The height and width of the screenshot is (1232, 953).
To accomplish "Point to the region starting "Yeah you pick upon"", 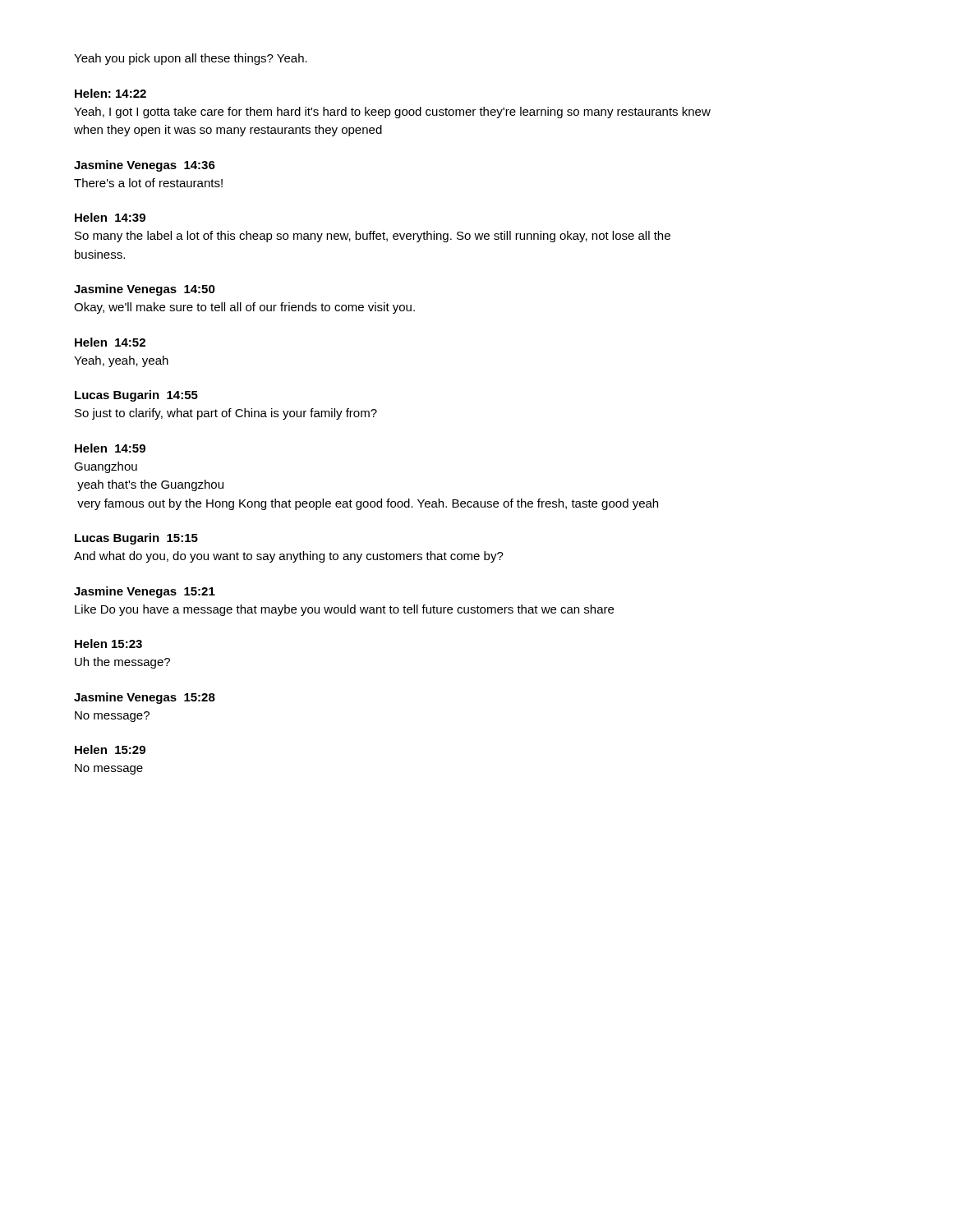I will click(191, 59).
